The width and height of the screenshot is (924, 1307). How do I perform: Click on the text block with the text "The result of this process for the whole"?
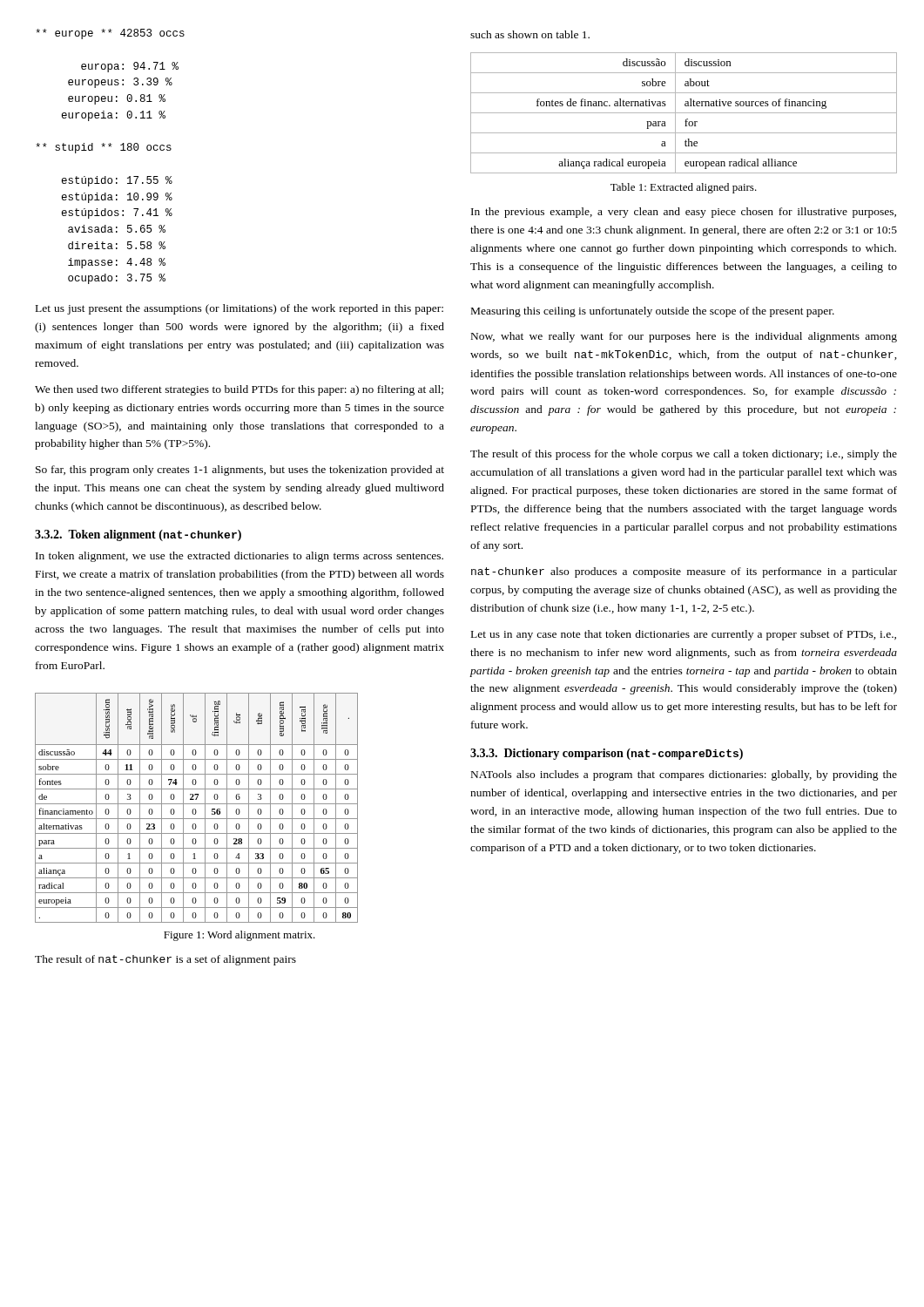[684, 499]
